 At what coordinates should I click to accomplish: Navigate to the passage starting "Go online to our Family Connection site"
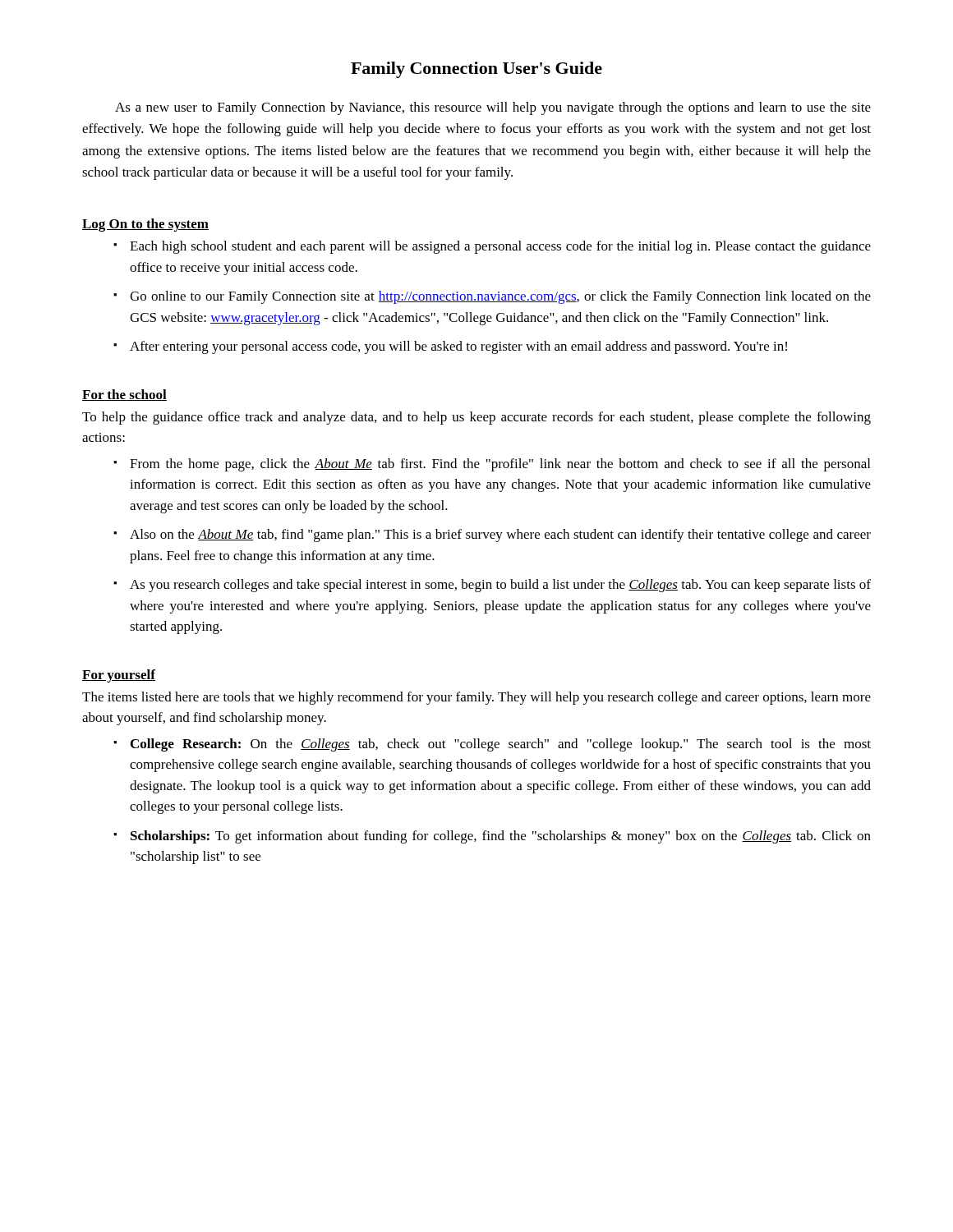pos(500,307)
